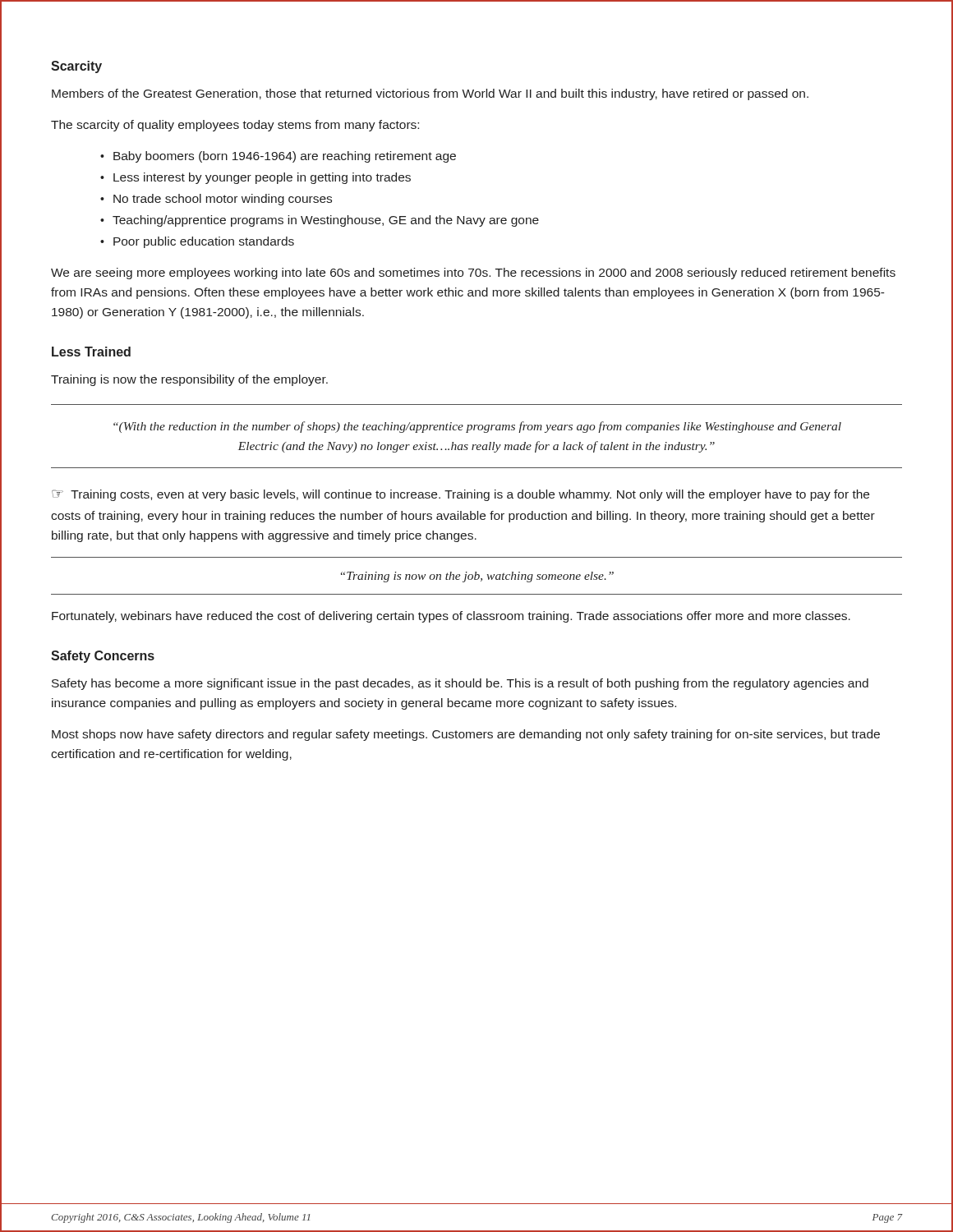Point to the passage starting "Less Trained"
The height and width of the screenshot is (1232, 953).
[x=91, y=352]
